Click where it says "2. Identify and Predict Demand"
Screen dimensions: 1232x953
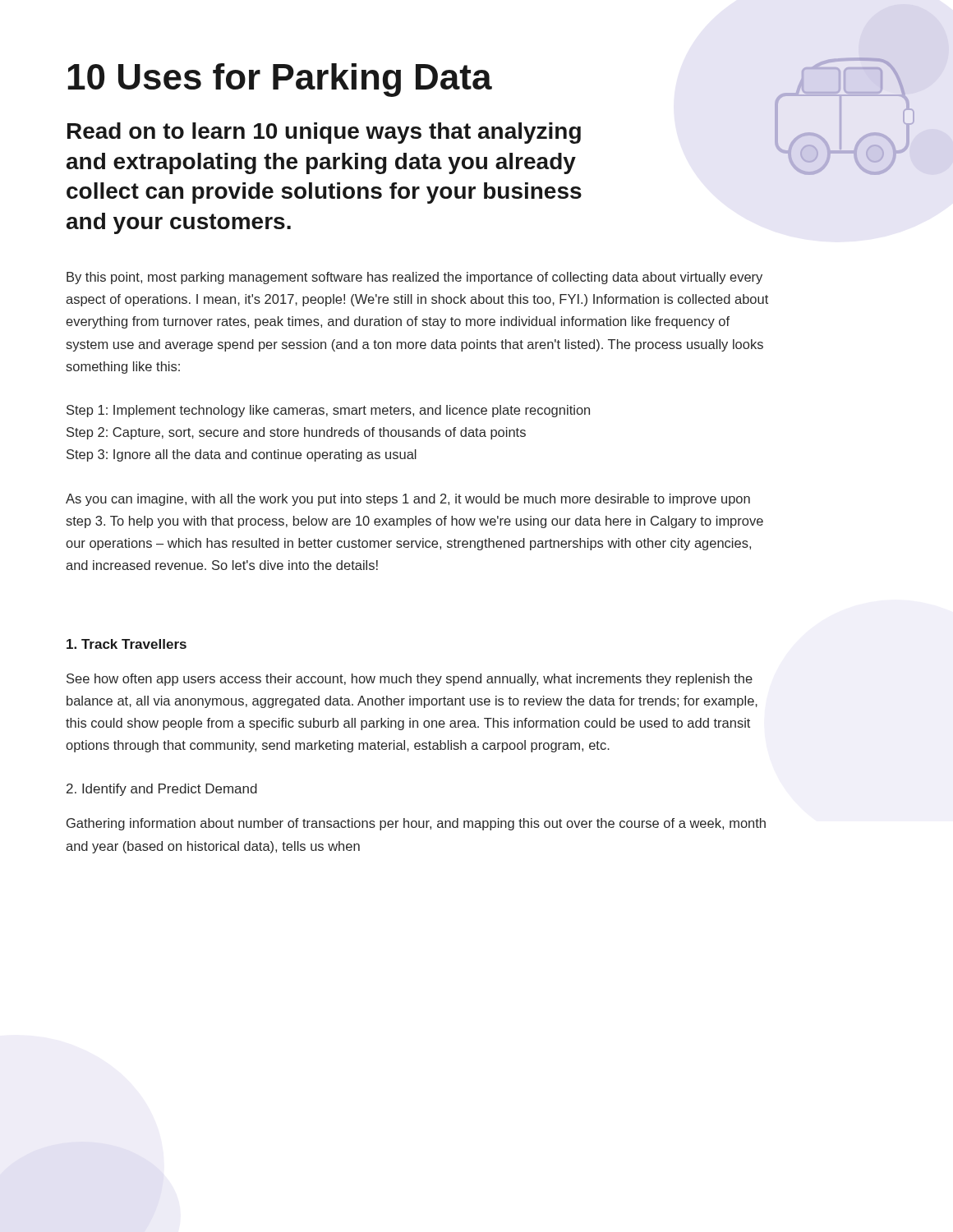click(x=162, y=790)
